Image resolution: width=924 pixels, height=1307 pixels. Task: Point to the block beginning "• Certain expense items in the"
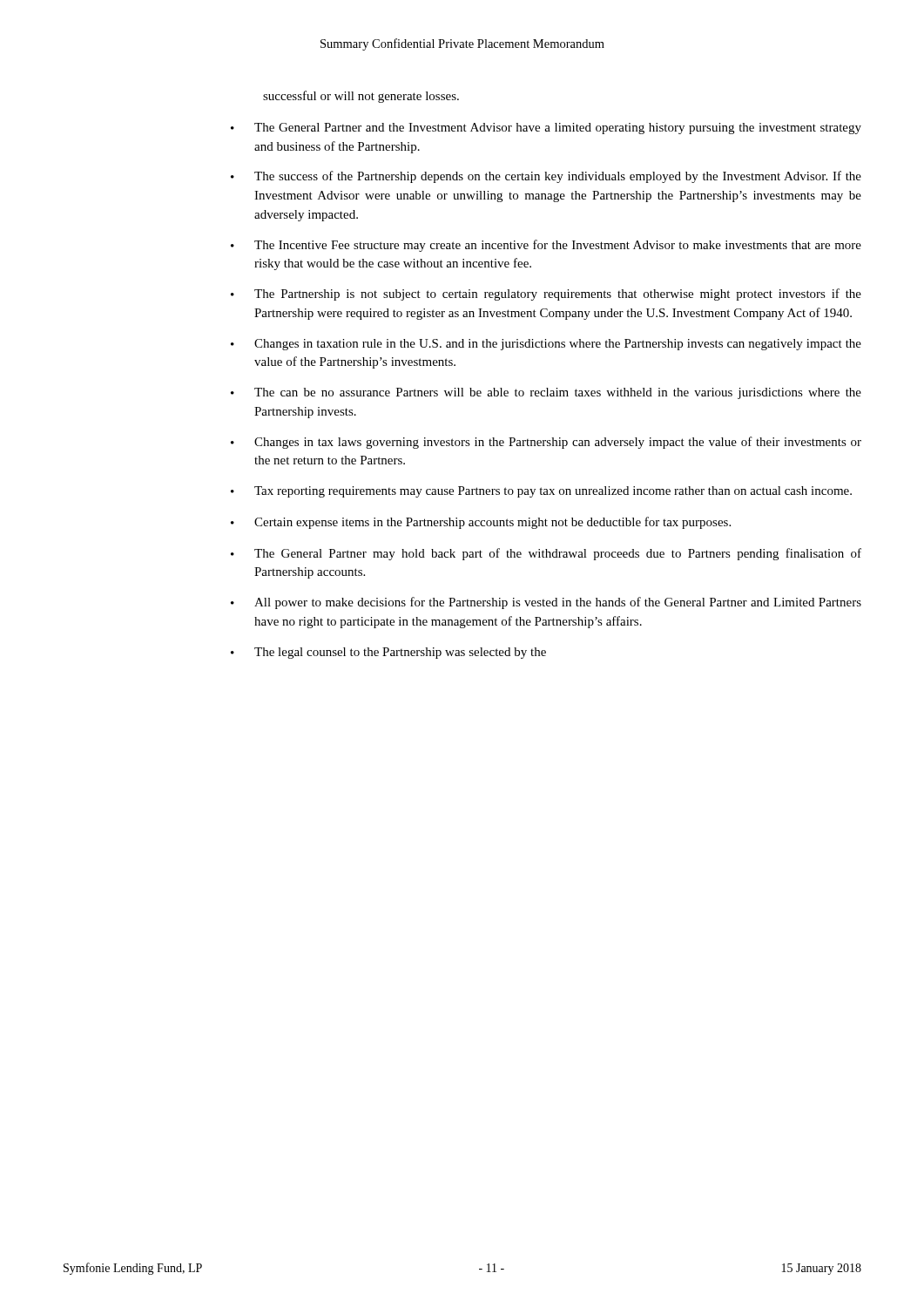tap(546, 523)
